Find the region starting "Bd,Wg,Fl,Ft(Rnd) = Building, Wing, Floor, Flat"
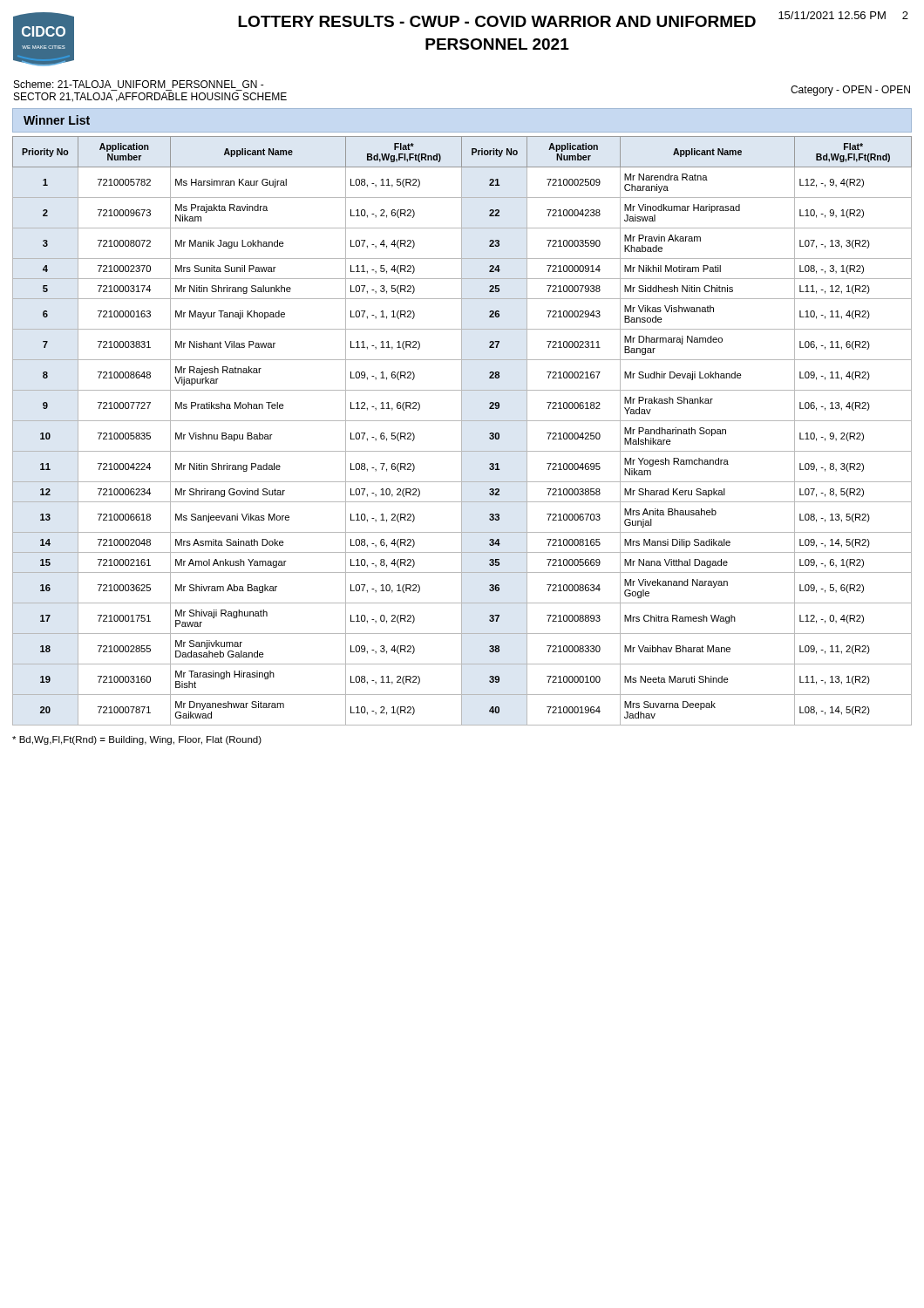 (x=137, y=739)
